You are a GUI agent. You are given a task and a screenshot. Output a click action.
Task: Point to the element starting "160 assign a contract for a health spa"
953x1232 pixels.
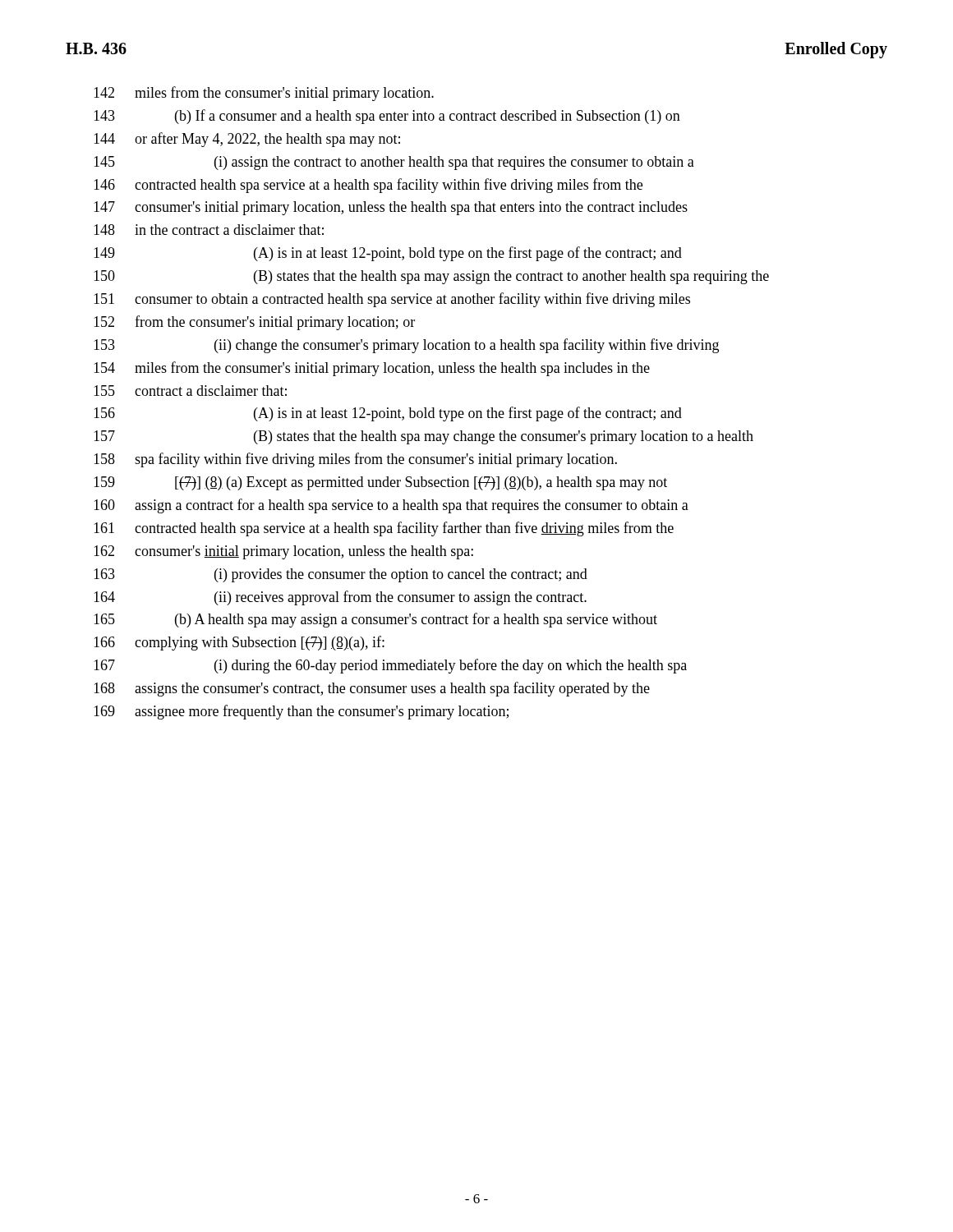click(x=476, y=506)
